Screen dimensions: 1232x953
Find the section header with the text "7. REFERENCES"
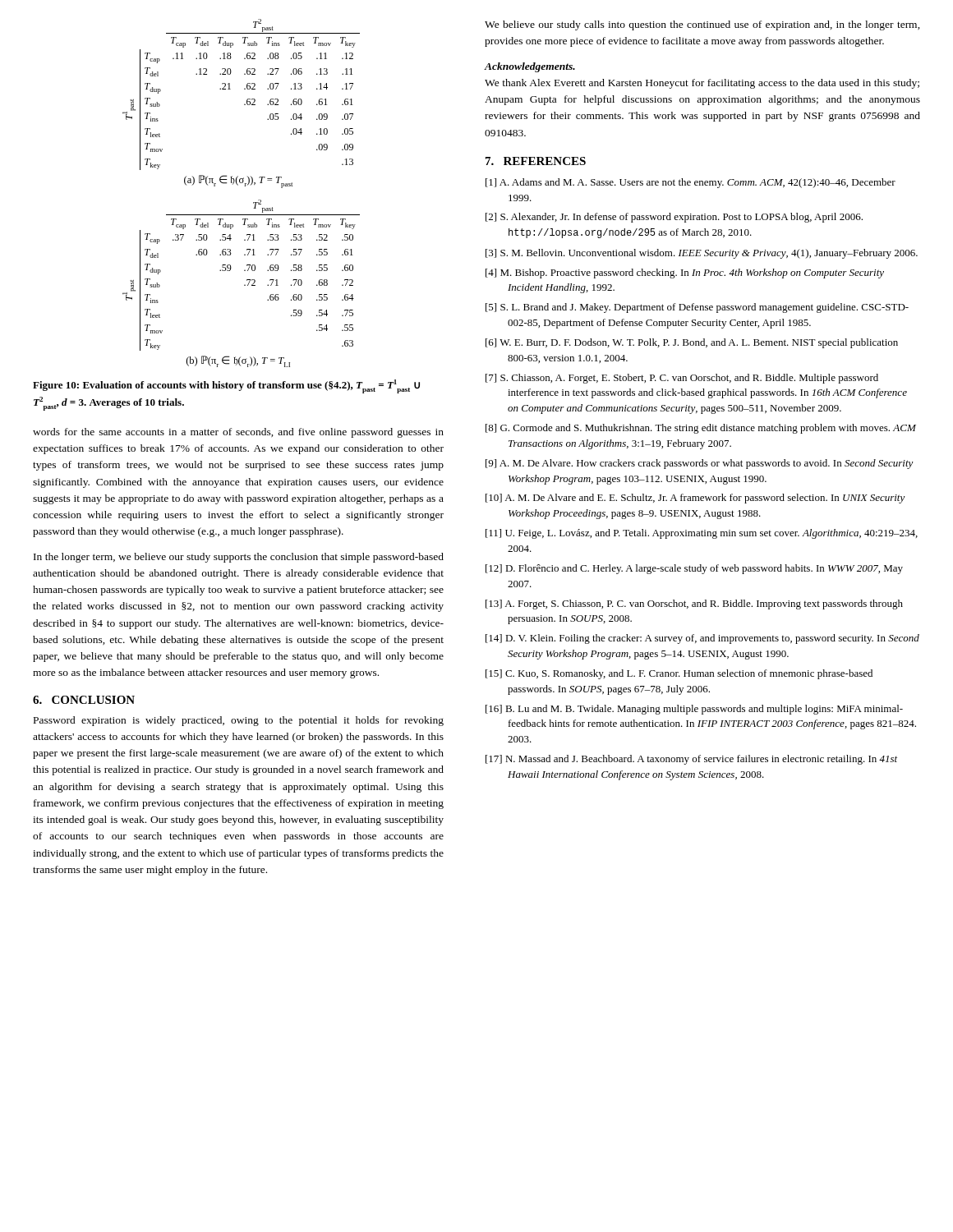(x=535, y=161)
